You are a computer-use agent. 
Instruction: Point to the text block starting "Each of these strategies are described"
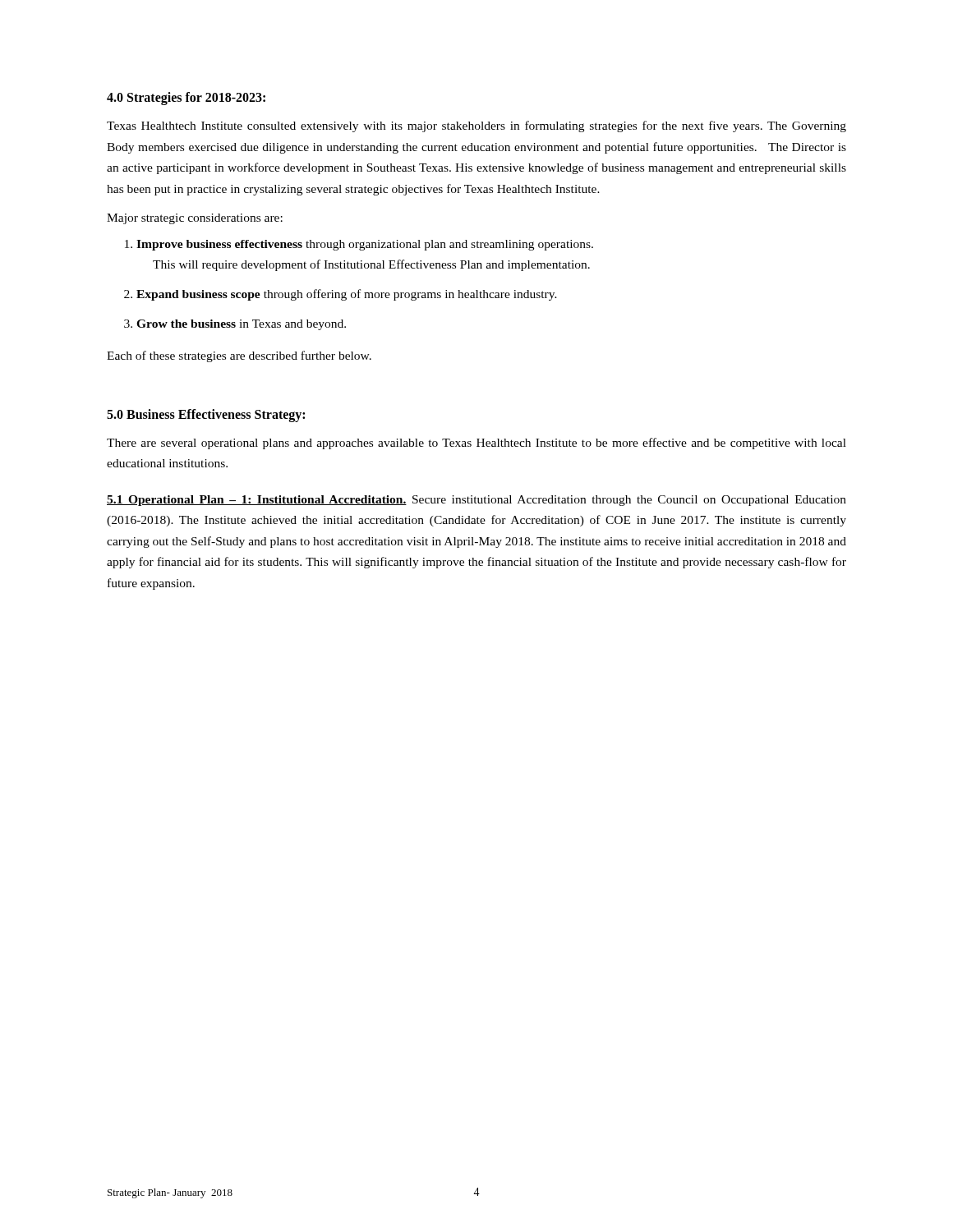pos(239,355)
